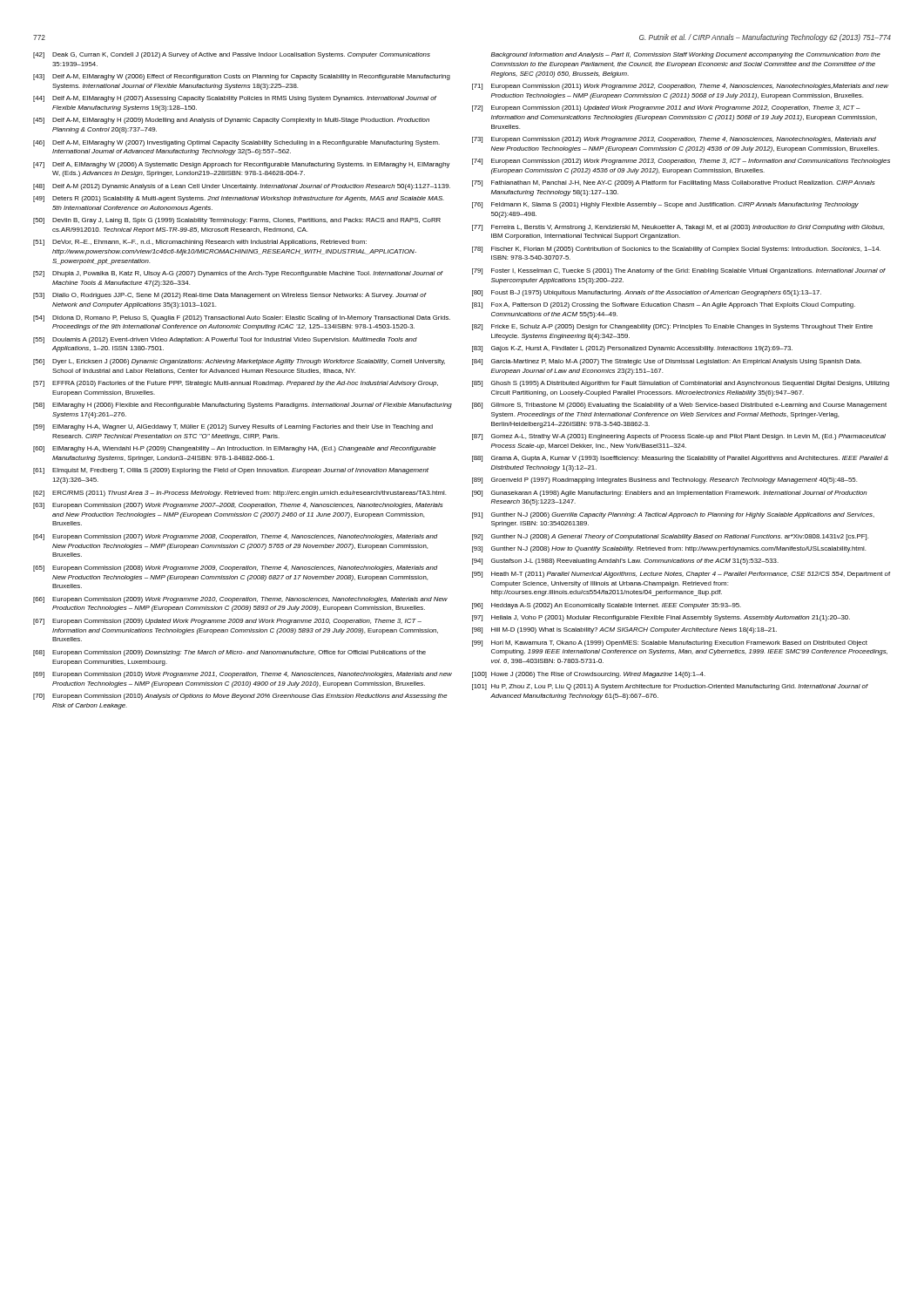Locate the list item that reads "[54] Didona D, Romano P, Peluso S, Quaglia"
The image size is (924, 1307).
243,323
